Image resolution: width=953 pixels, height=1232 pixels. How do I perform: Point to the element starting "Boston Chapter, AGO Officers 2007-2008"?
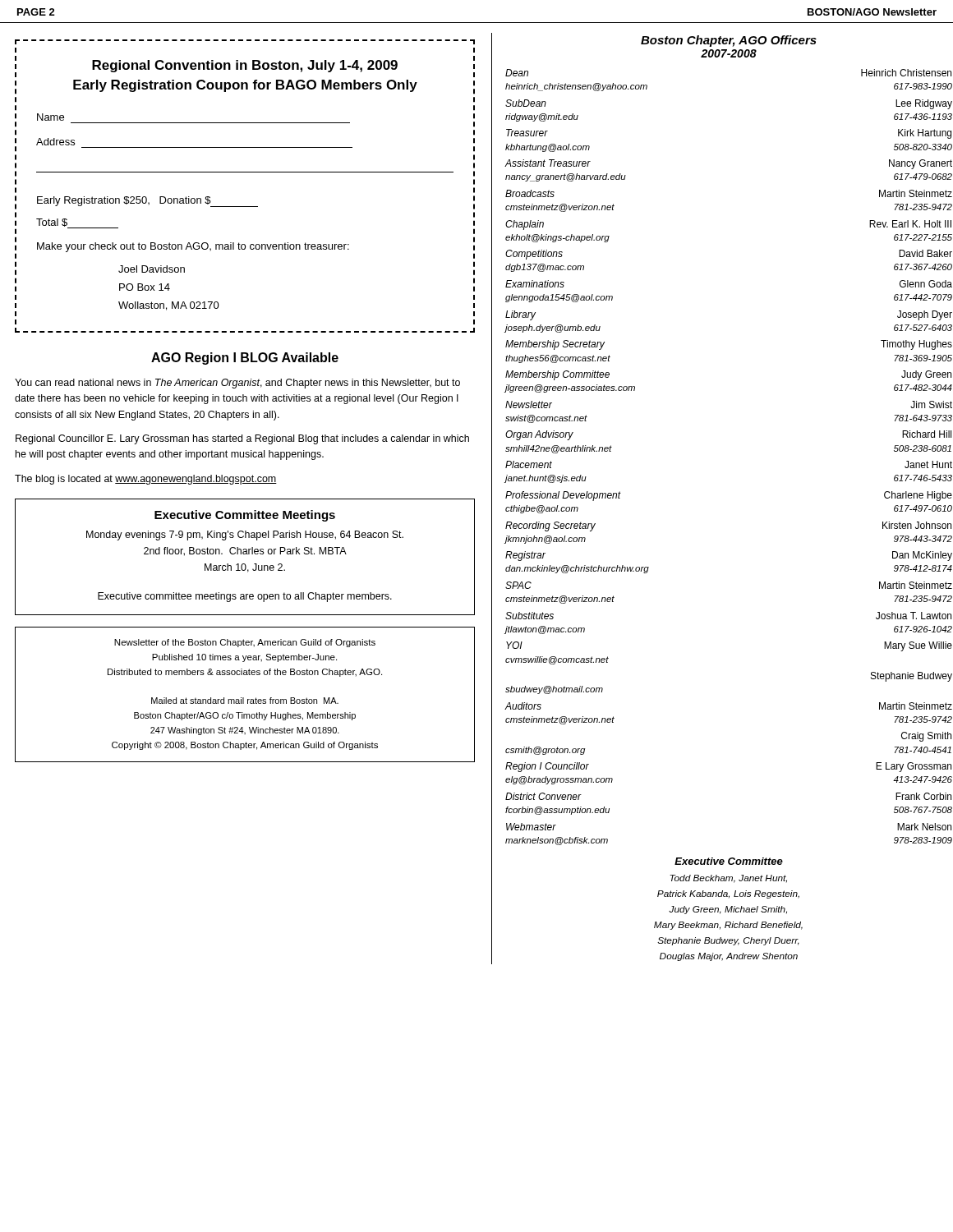point(729,46)
